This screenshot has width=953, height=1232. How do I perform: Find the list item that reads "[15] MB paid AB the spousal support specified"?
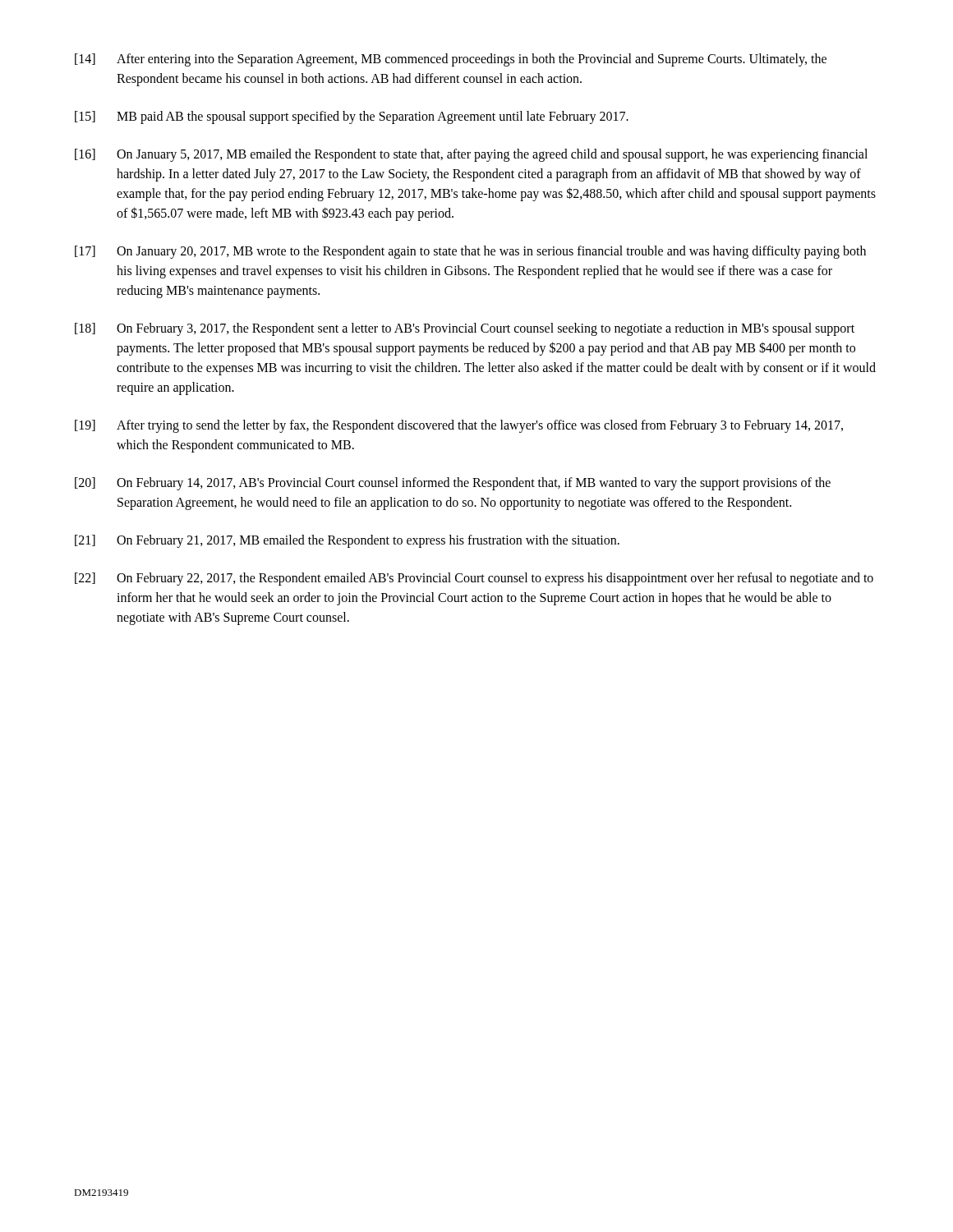[x=476, y=117]
